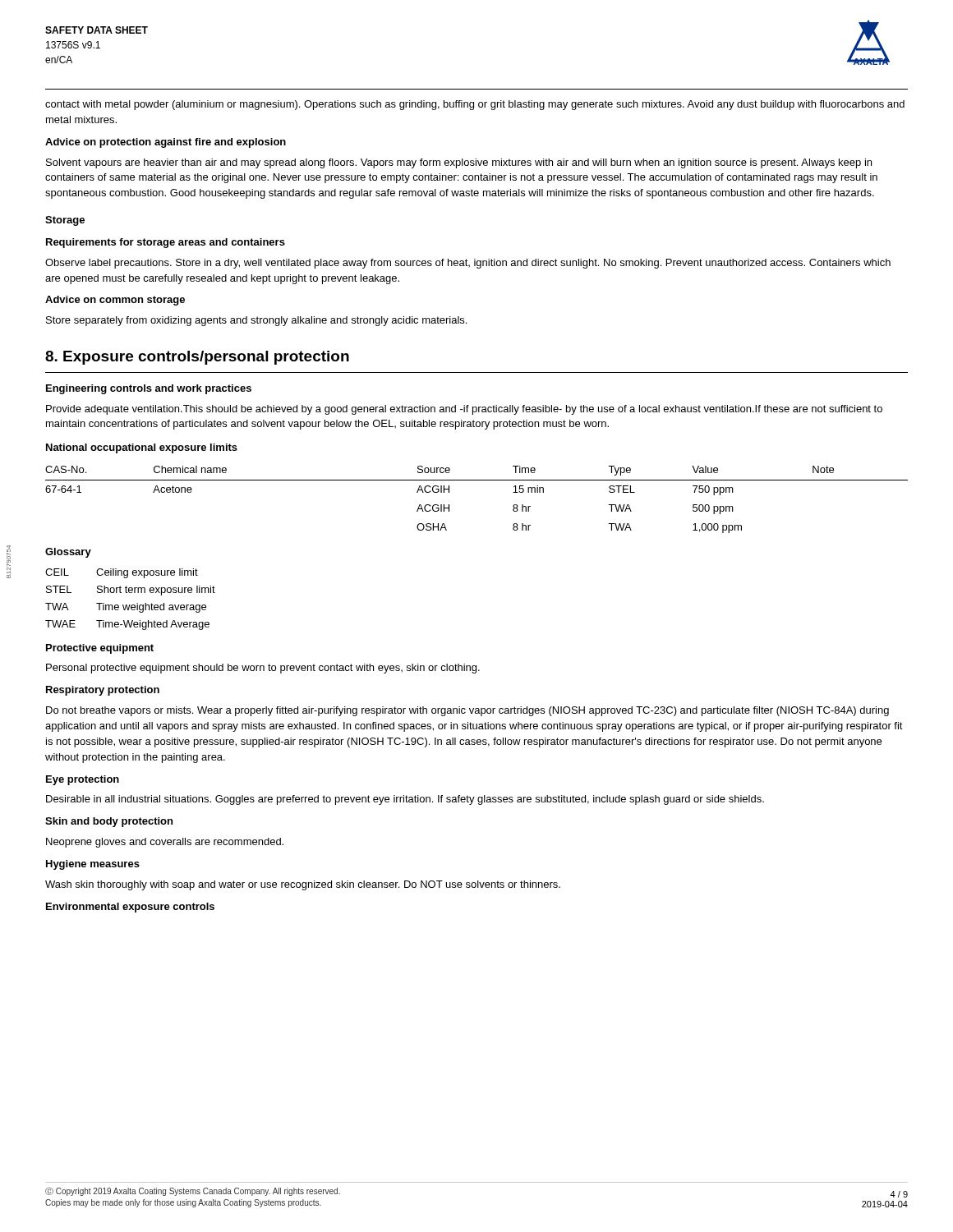Click on the section header that says "Protective equipment"
This screenshot has height=1232, width=953.
coord(99,647)
